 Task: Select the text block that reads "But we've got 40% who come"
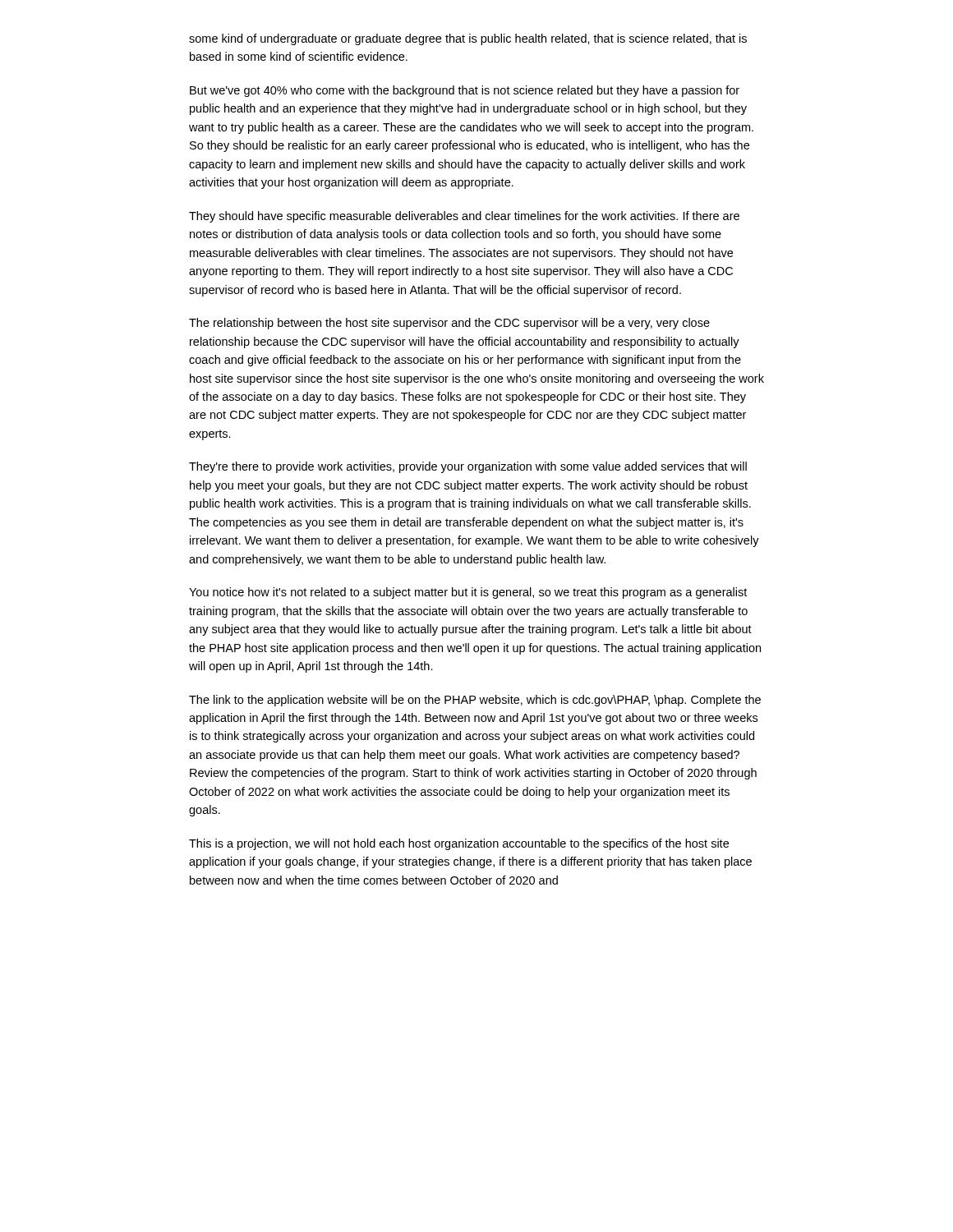472,136
